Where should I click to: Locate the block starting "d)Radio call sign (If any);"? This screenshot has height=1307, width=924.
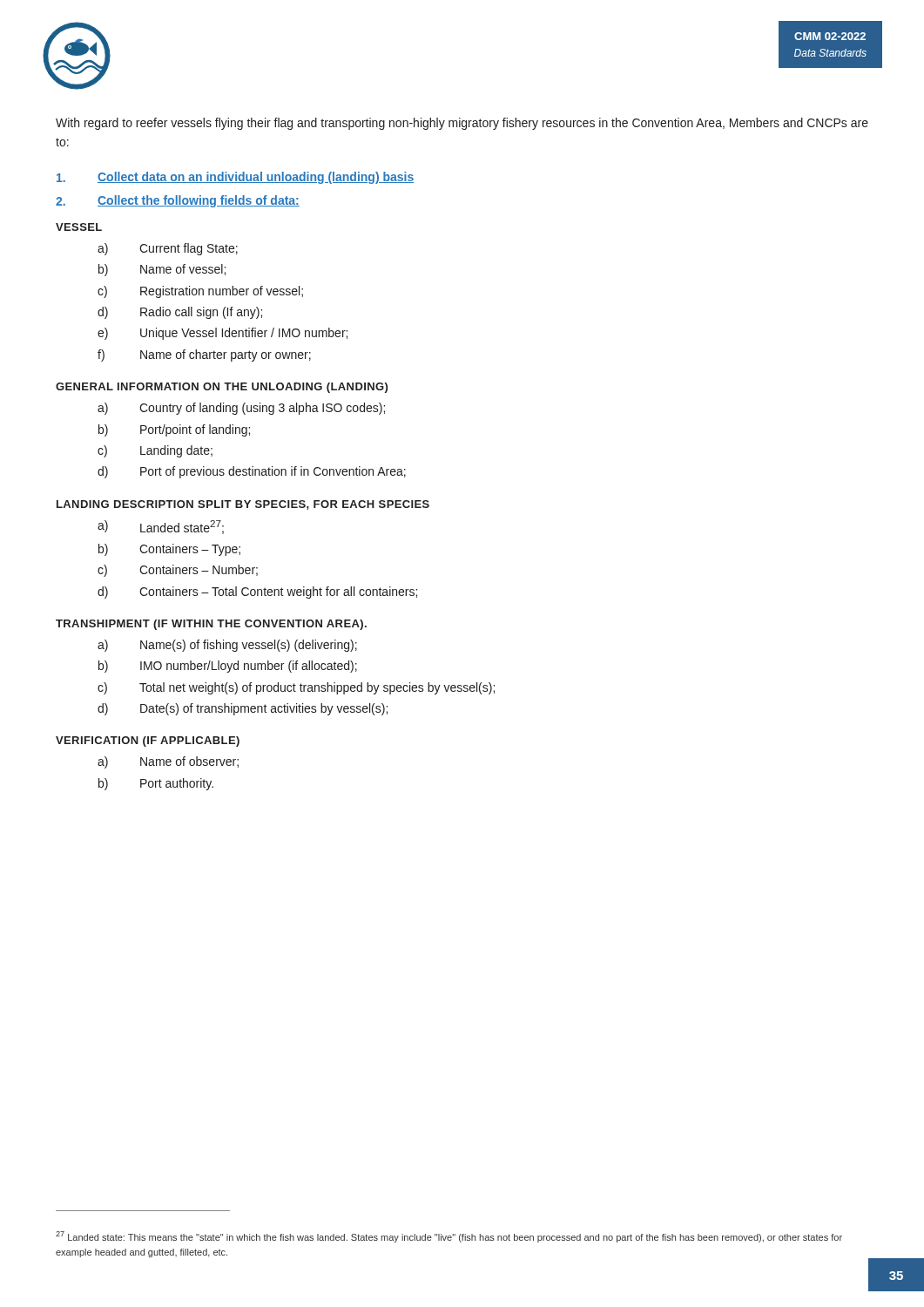[x=180, y=312]
